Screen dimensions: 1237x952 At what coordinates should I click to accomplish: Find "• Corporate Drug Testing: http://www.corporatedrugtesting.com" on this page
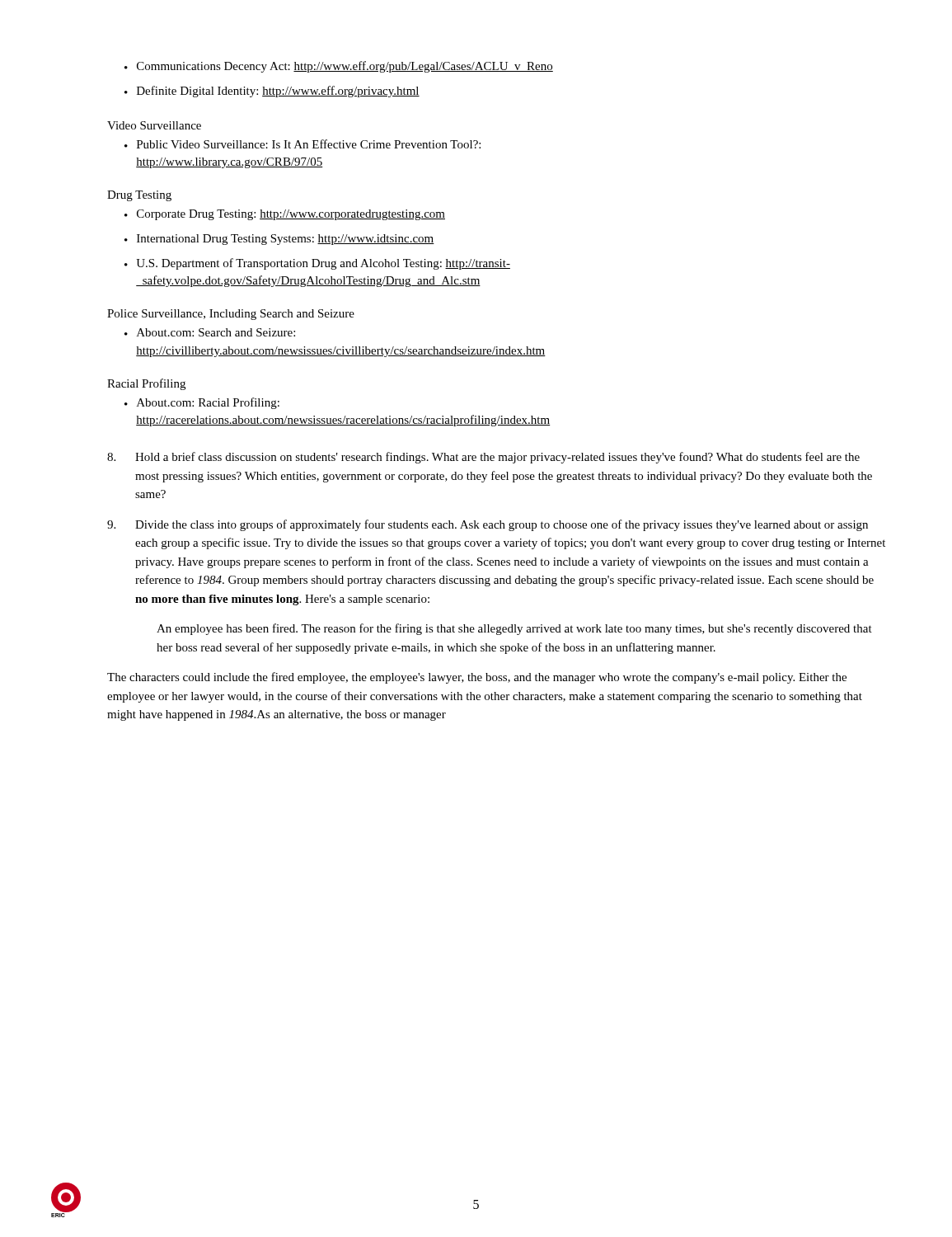(x=285, y=215)
